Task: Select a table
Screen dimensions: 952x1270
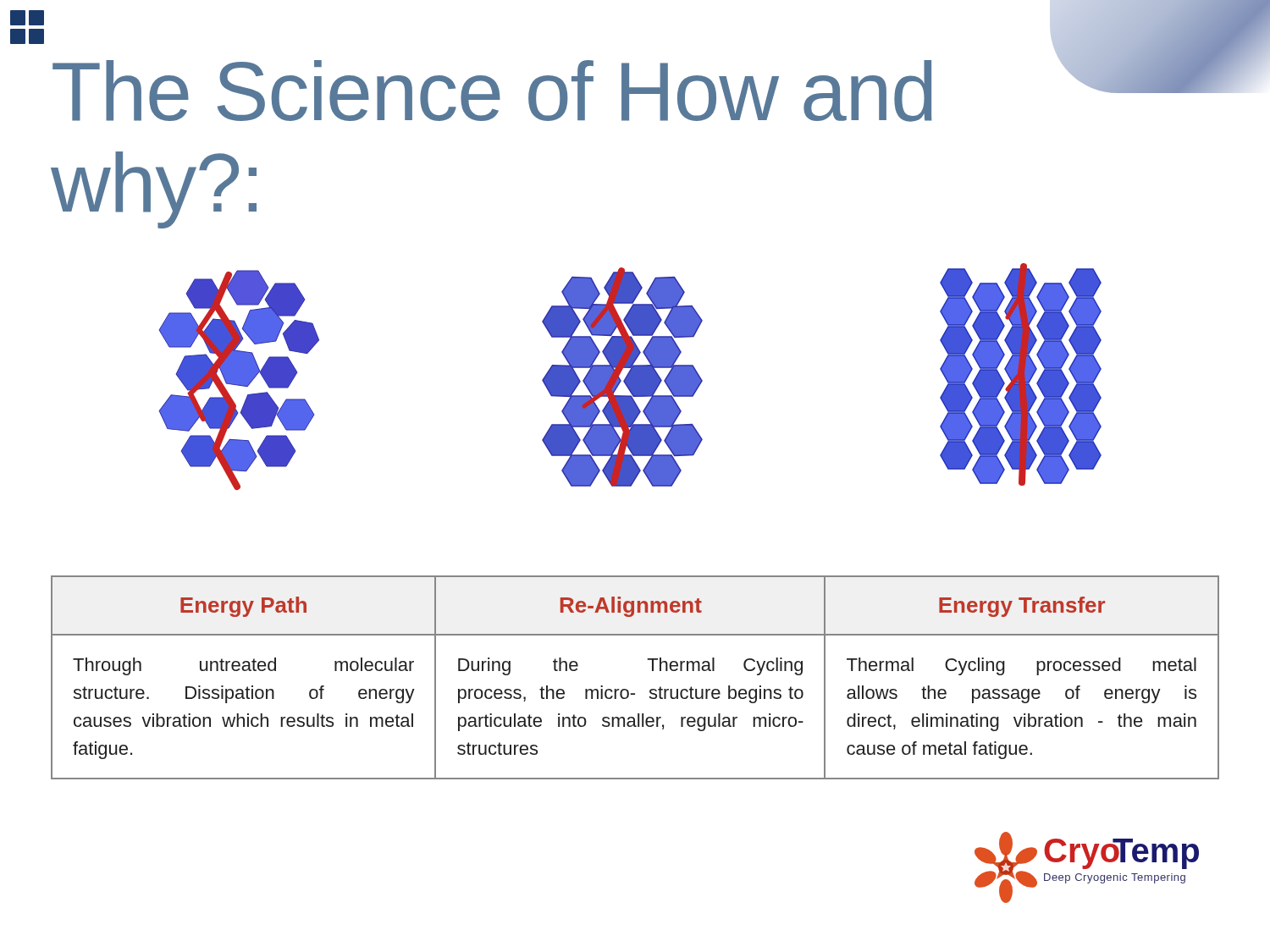Action: pos(635,677)
